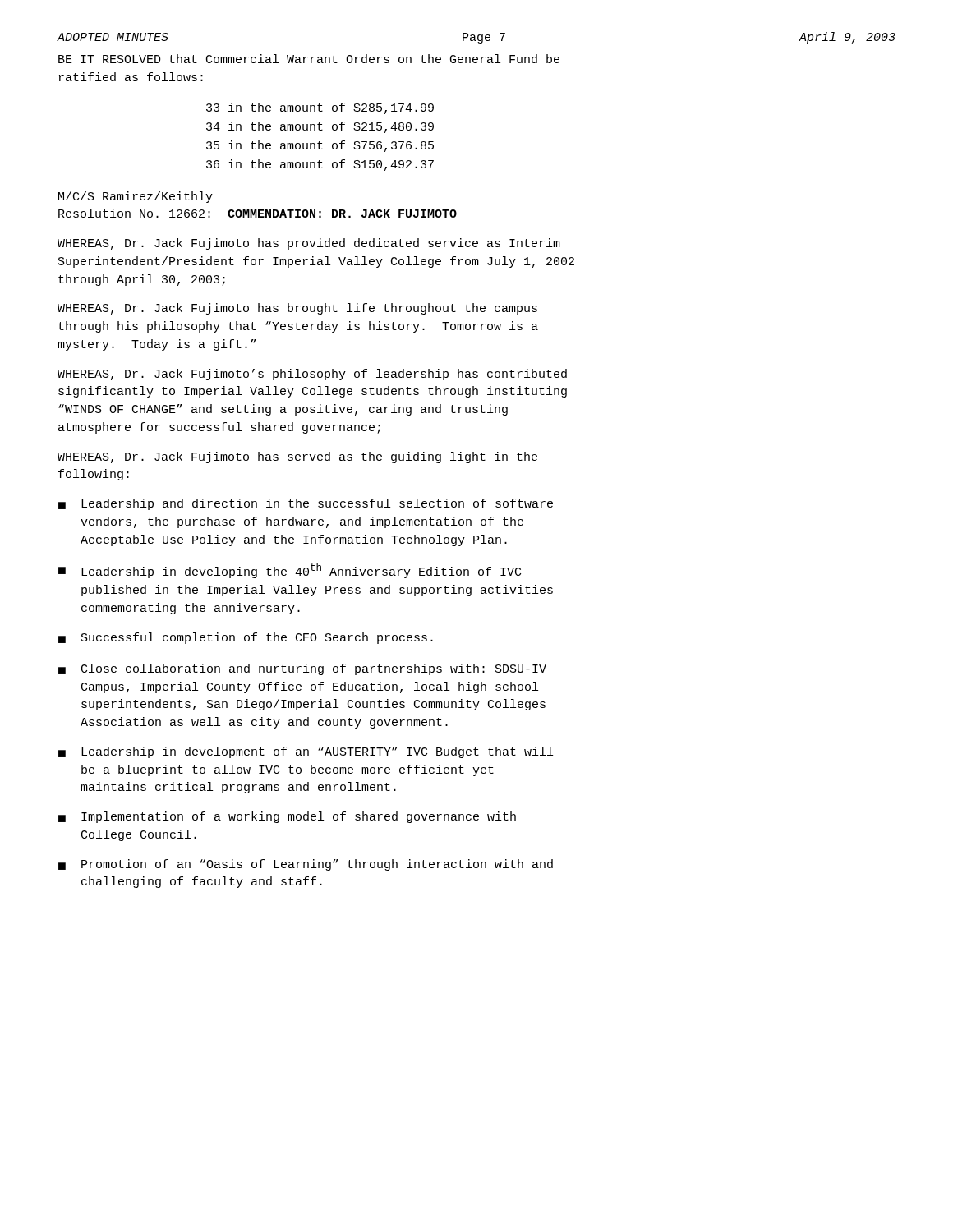953x1232 pixels.
Task: Click on the text block that says "BE IT RESOLVED that"
Action: coord(309,69)
